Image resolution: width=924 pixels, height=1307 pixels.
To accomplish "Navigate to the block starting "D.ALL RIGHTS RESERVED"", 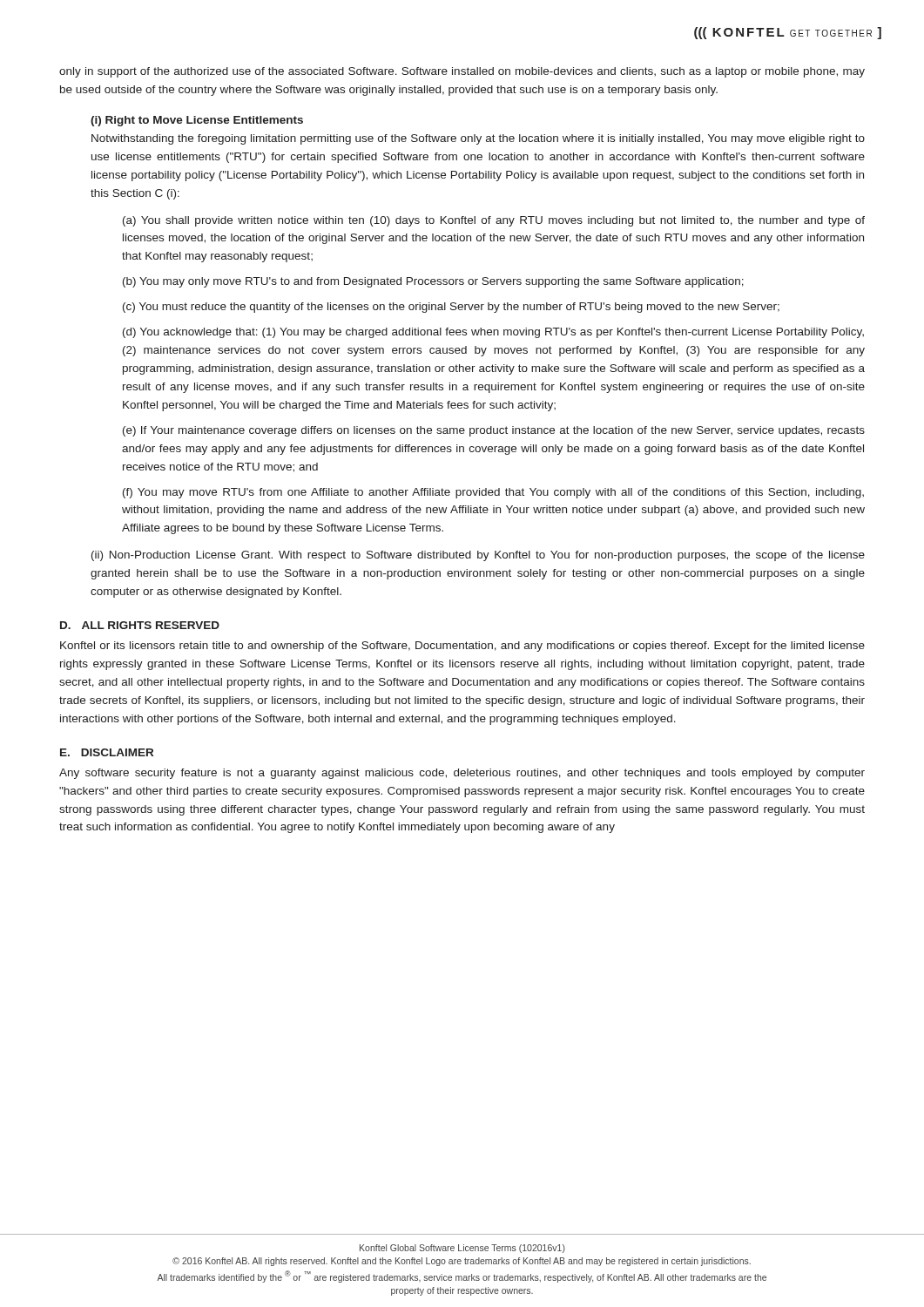I will point(139,625).
